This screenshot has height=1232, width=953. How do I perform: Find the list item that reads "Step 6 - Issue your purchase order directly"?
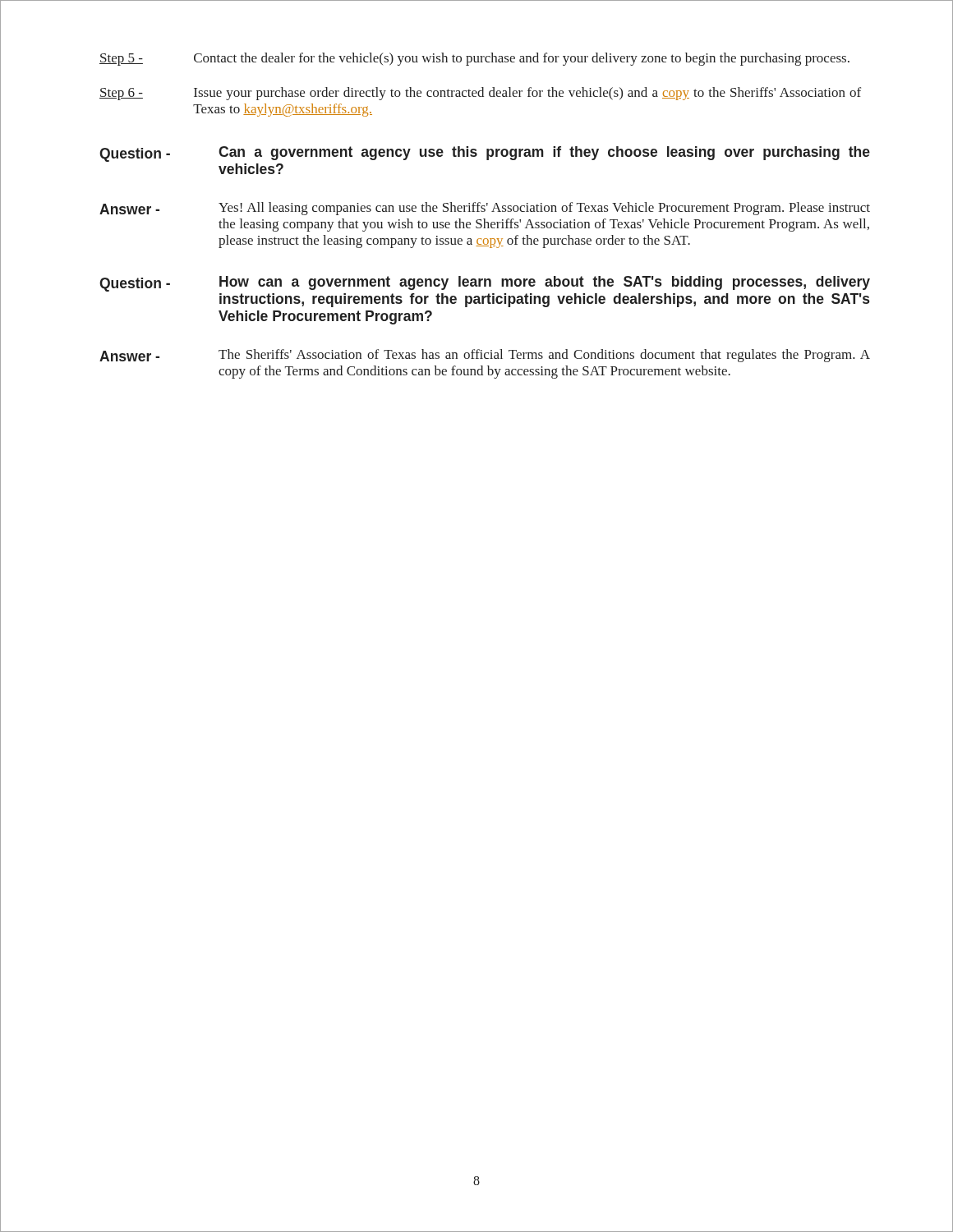click(x=480, y=101)
